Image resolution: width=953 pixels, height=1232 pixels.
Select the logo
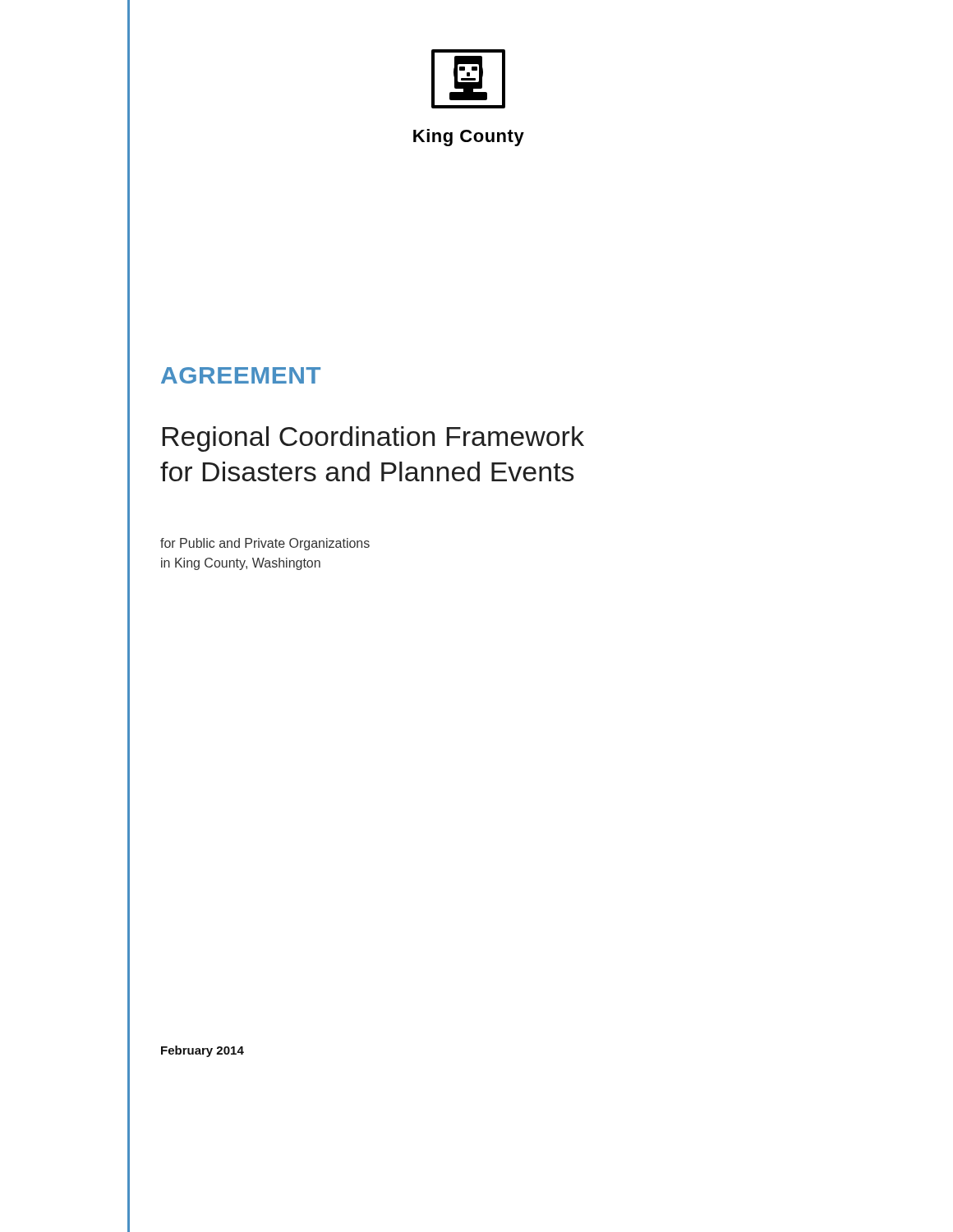click(468, 98)
